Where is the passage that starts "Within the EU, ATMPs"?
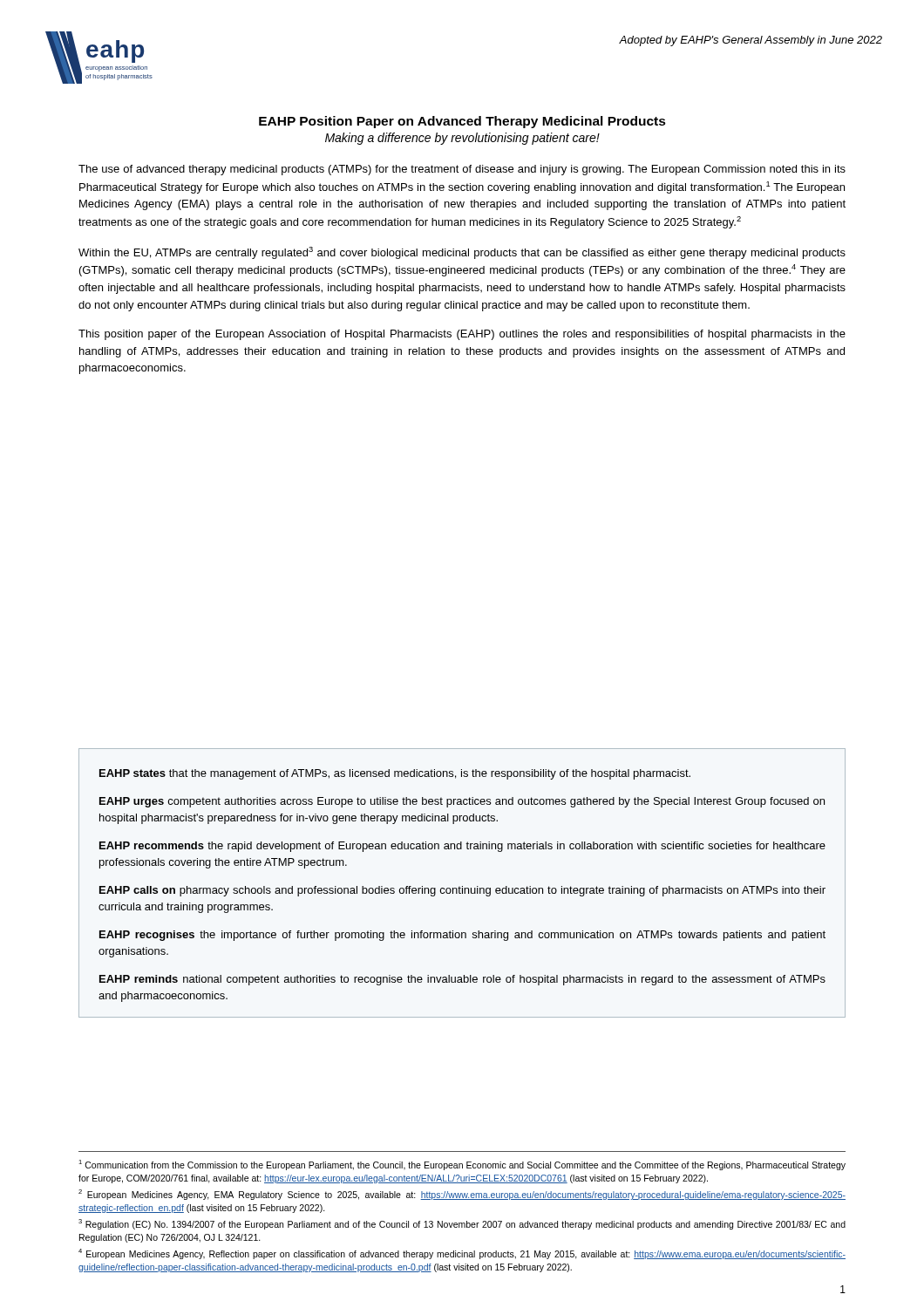924x1308 pixels. tap(462, 278)
